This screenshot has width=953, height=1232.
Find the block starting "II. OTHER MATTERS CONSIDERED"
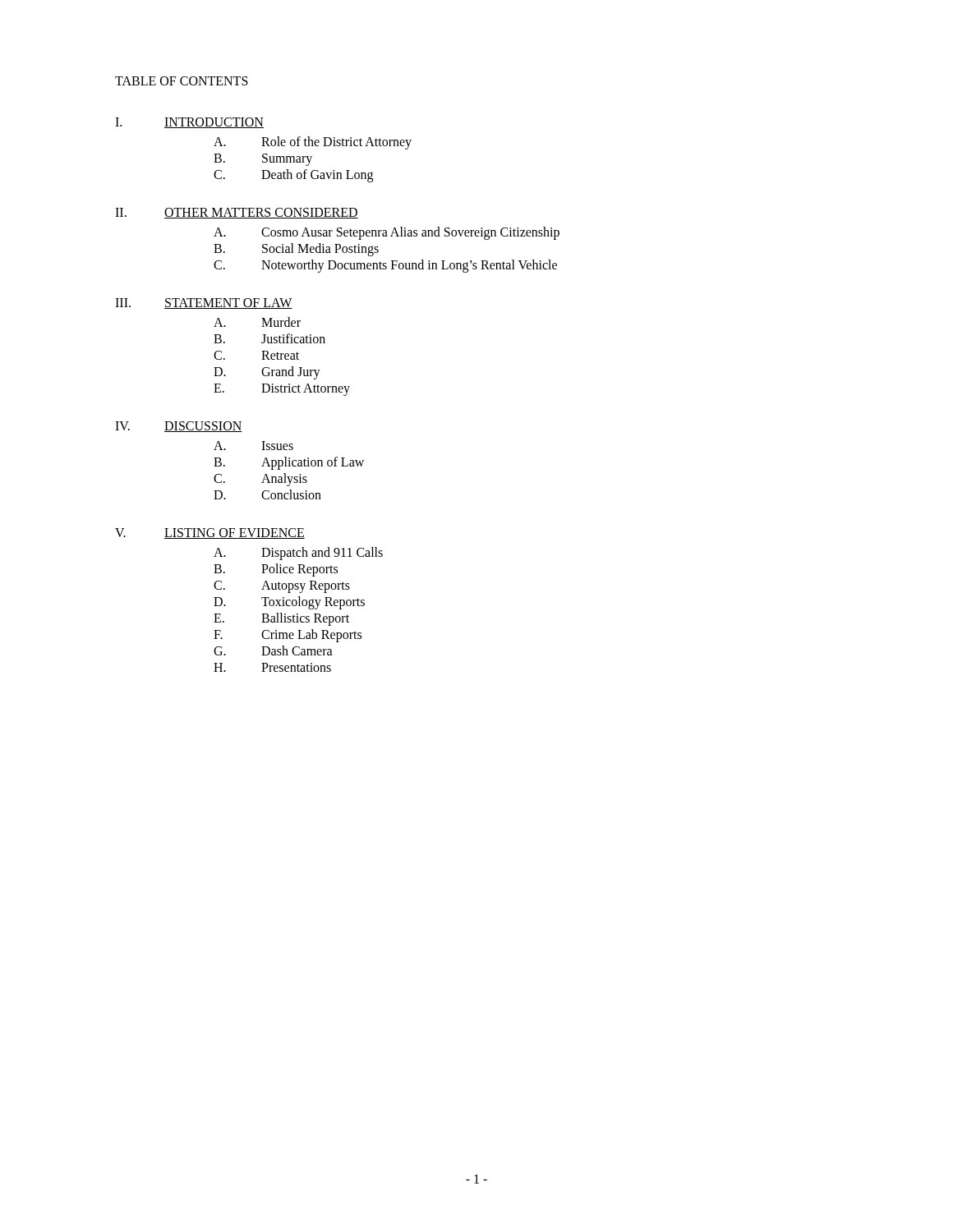point(236,213)
